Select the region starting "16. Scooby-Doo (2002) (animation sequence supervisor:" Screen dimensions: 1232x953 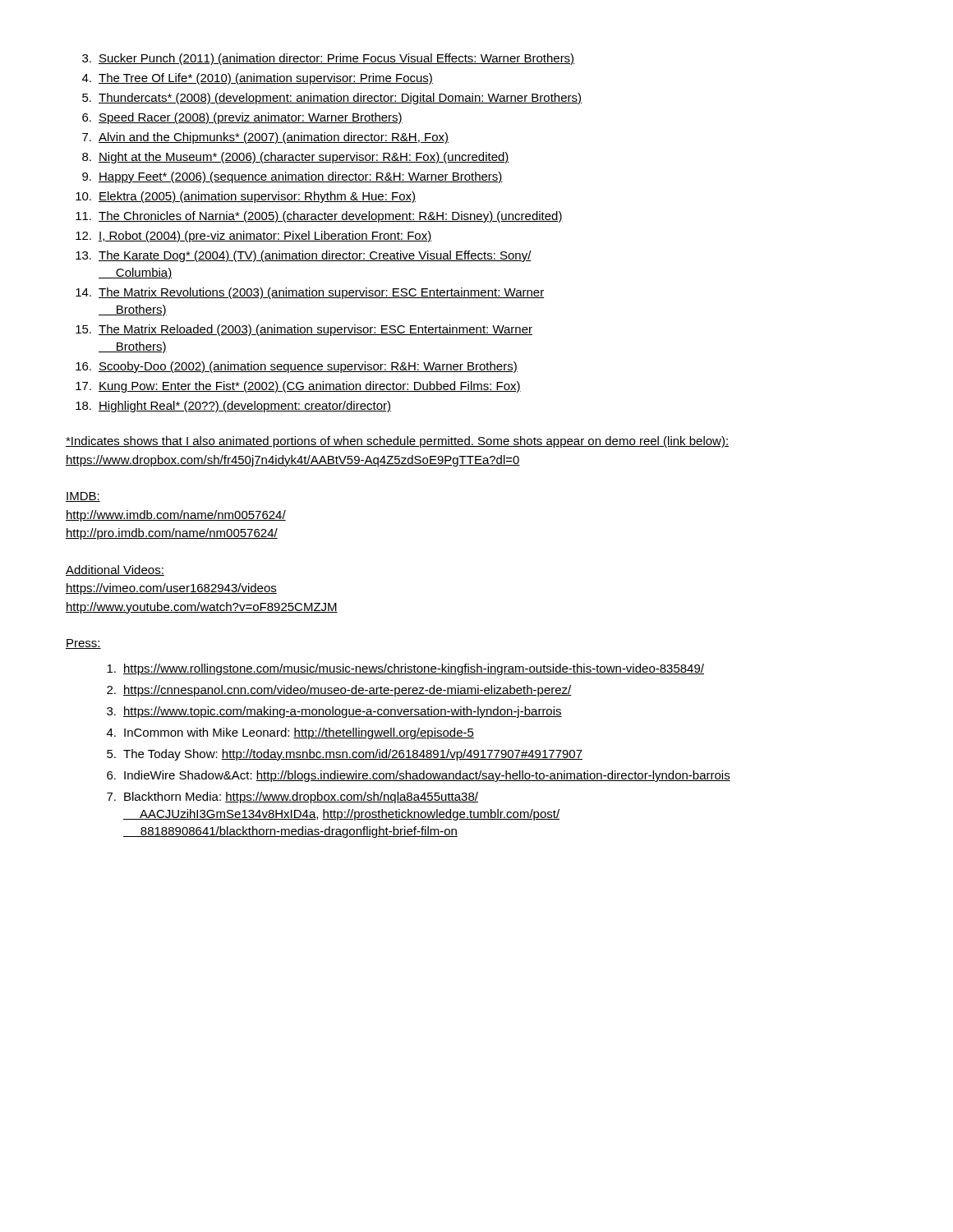[292, 366]
